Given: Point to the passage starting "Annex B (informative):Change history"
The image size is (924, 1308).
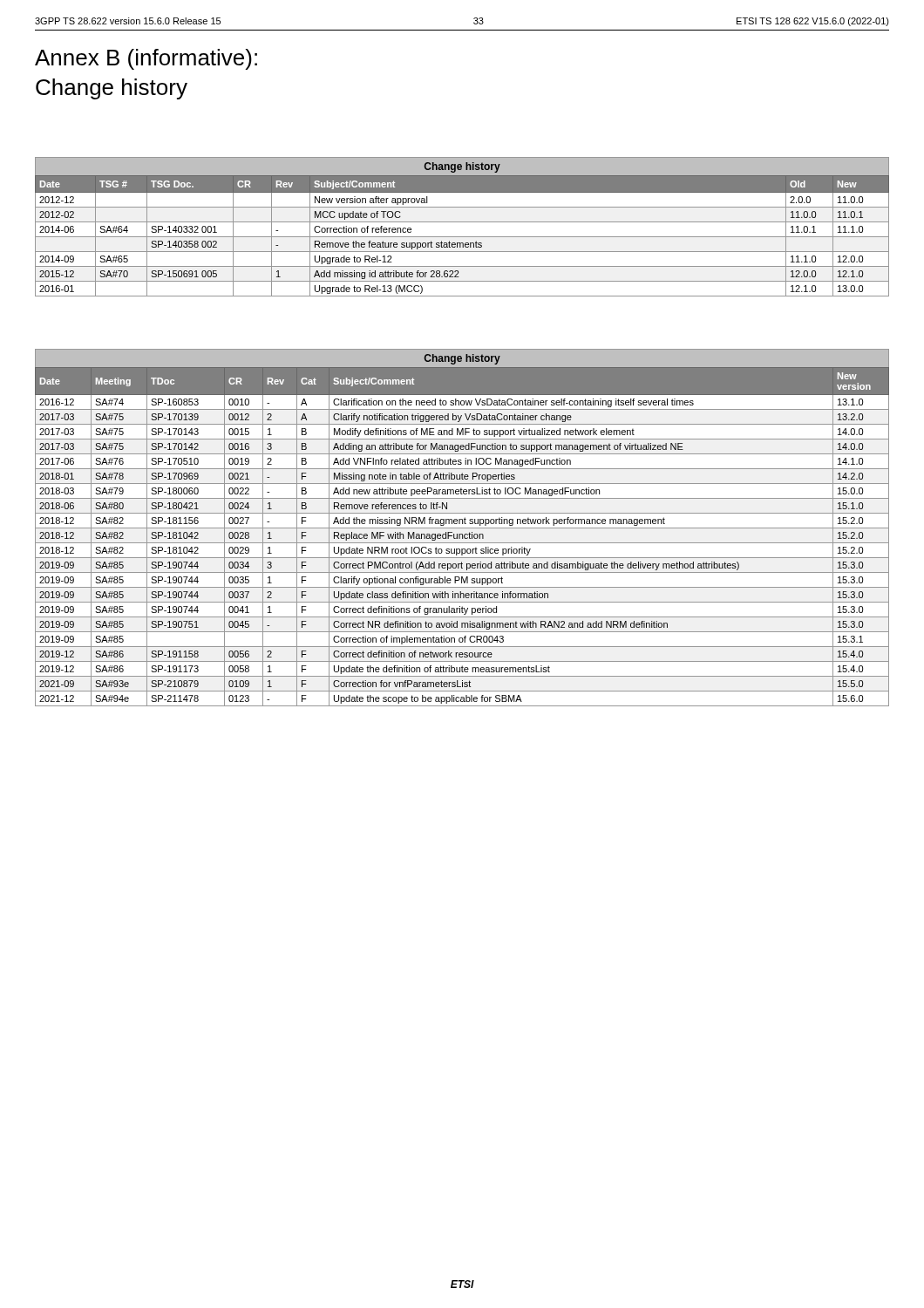Looking at the screenshot, I should (146, 59).
